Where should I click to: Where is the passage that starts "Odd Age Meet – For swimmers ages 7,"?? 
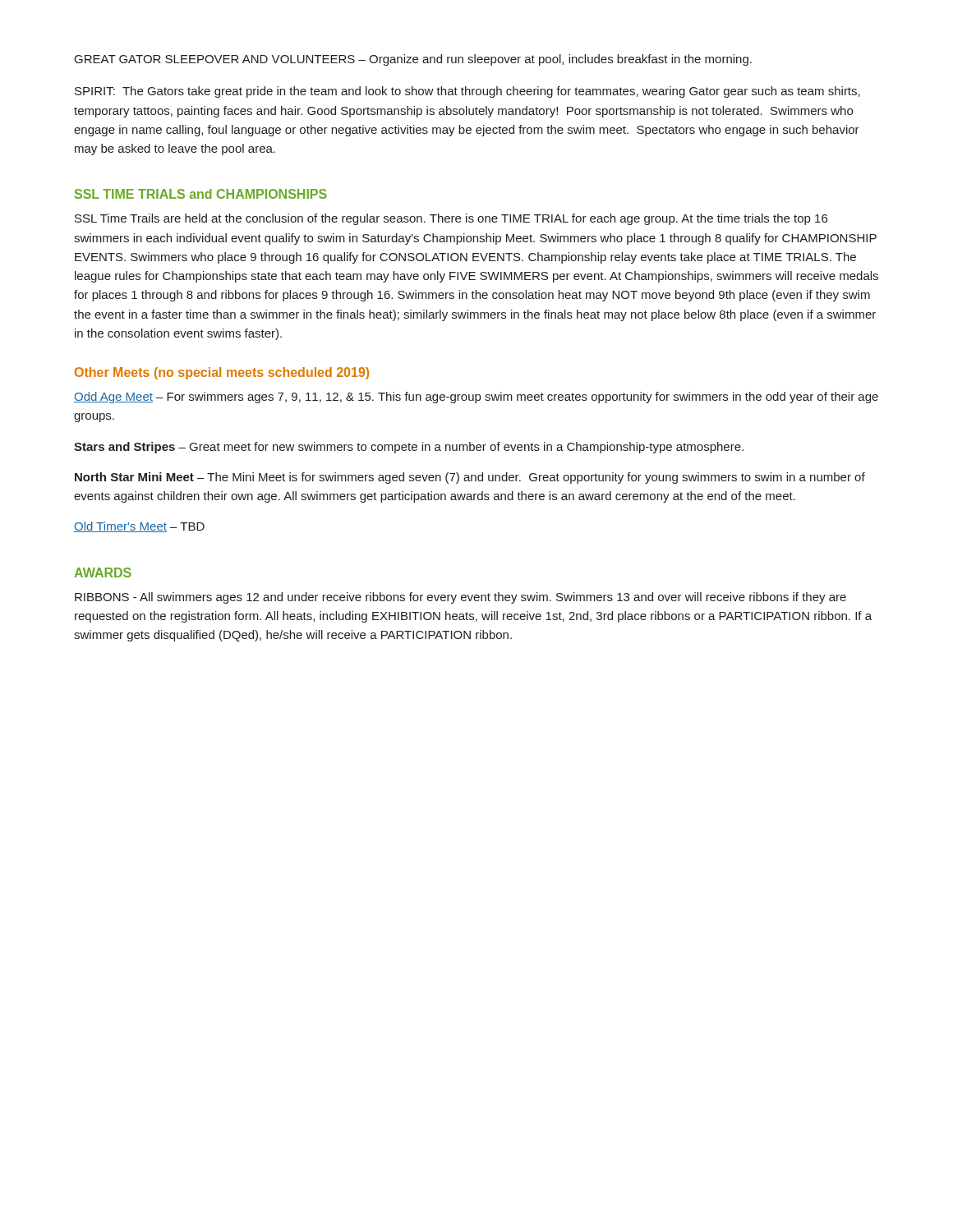(x=476, y=406)
